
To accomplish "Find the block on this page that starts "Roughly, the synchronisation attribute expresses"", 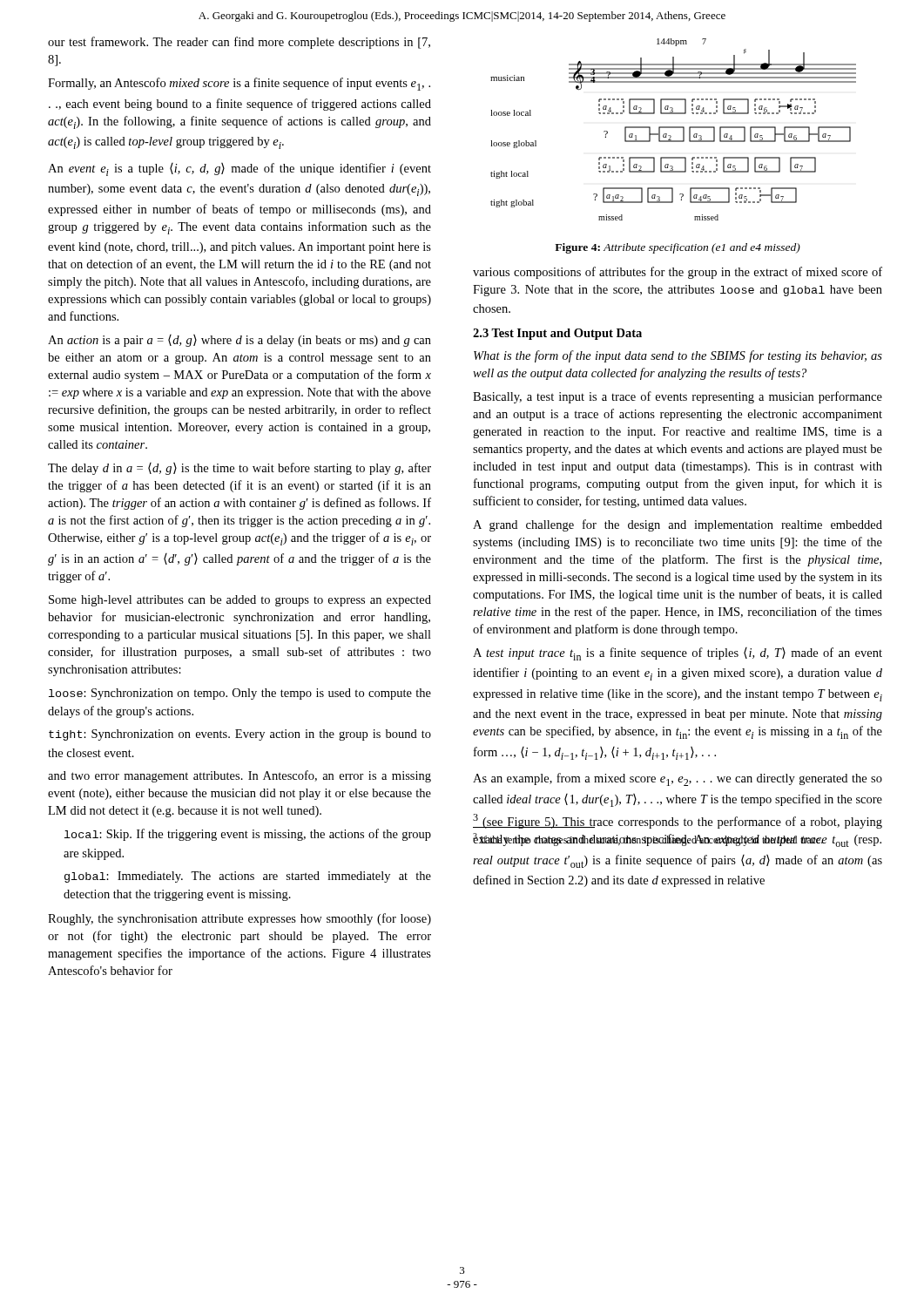I will pyautogui.click(x=239, y=945).
